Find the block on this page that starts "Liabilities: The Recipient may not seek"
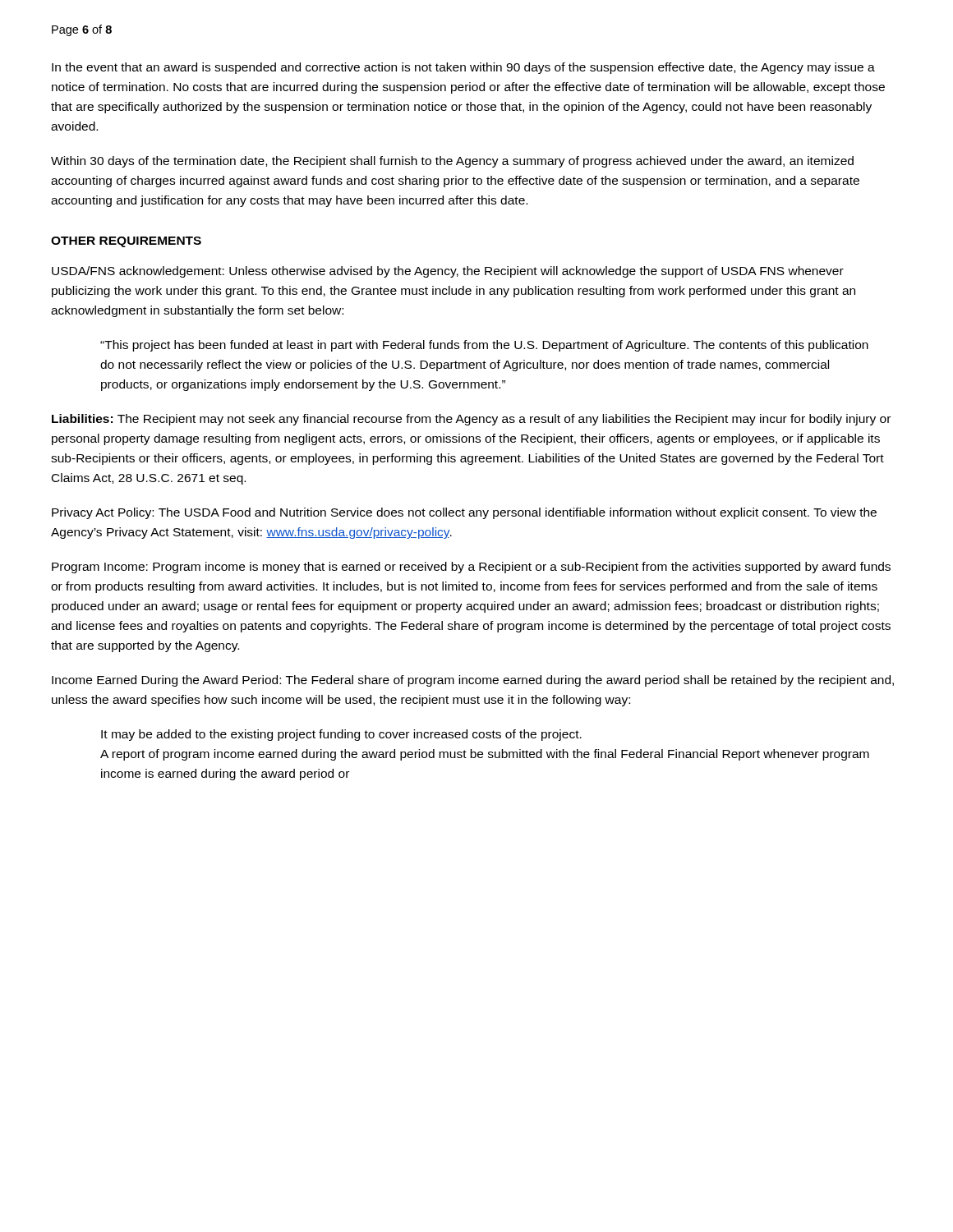Image resolution: width=953 pixels, height=1232 pixels. click(471, 448)
